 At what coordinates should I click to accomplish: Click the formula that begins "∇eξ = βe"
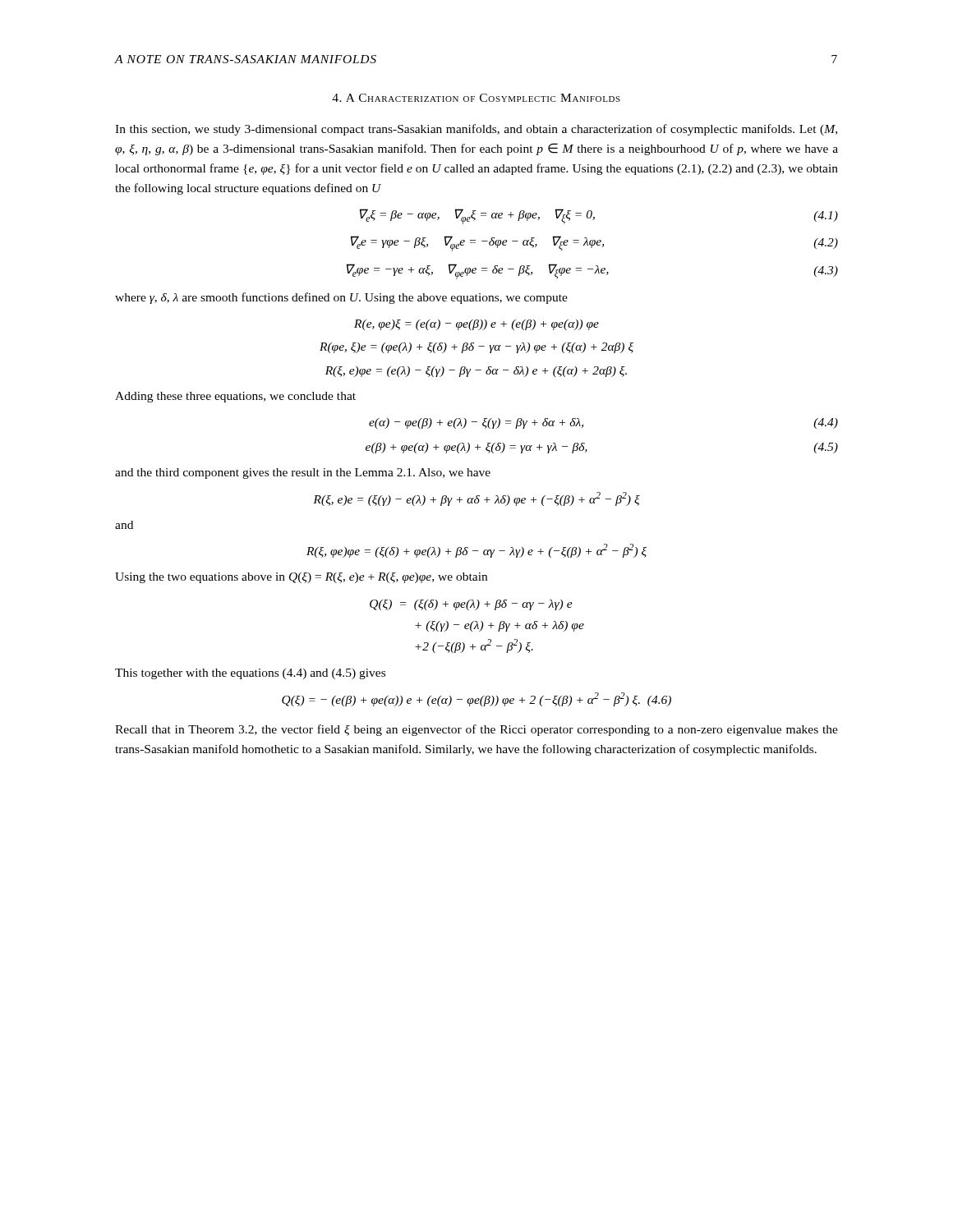(598, 215)
